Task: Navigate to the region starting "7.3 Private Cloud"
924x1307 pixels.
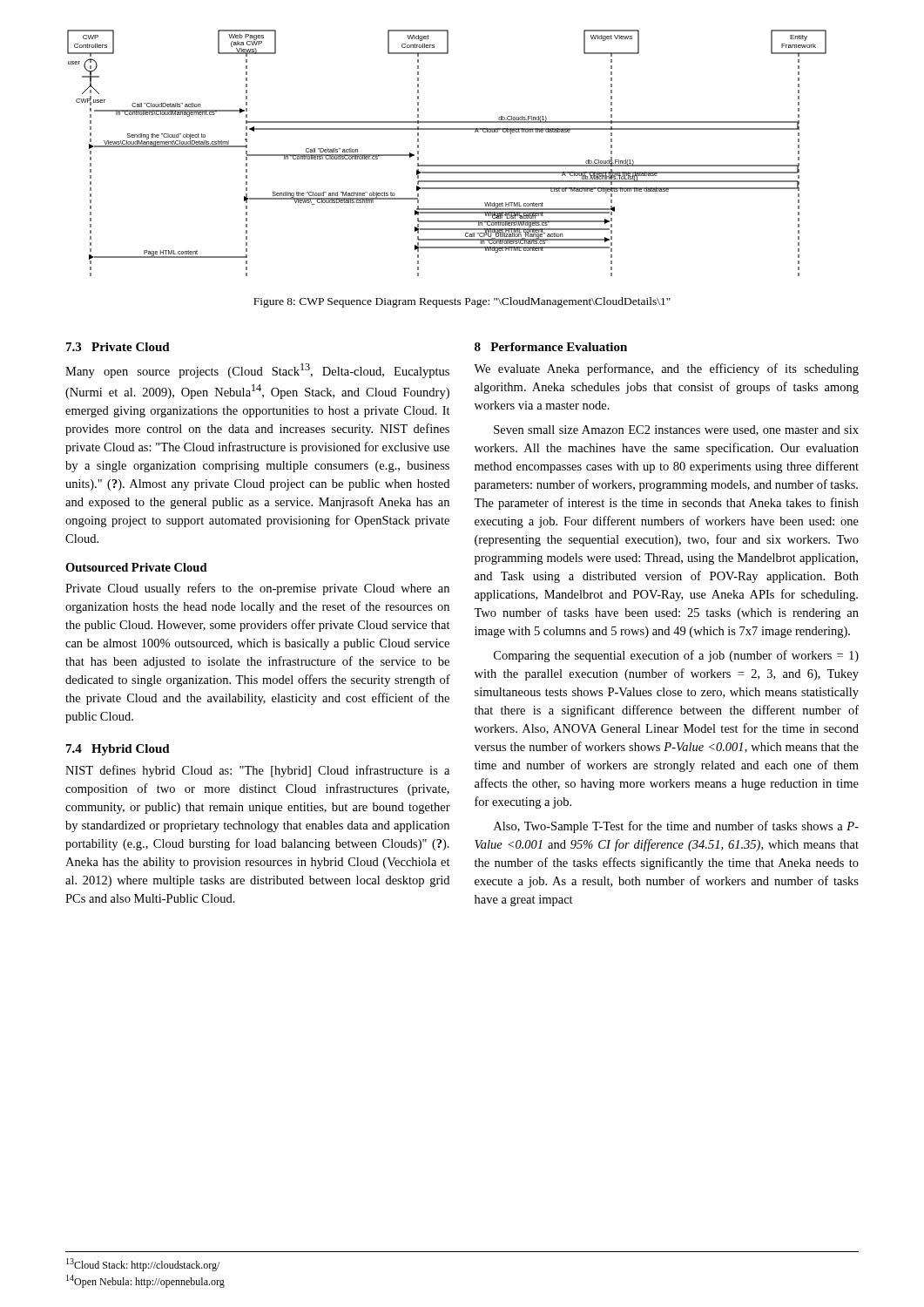Action: (117, 347)
